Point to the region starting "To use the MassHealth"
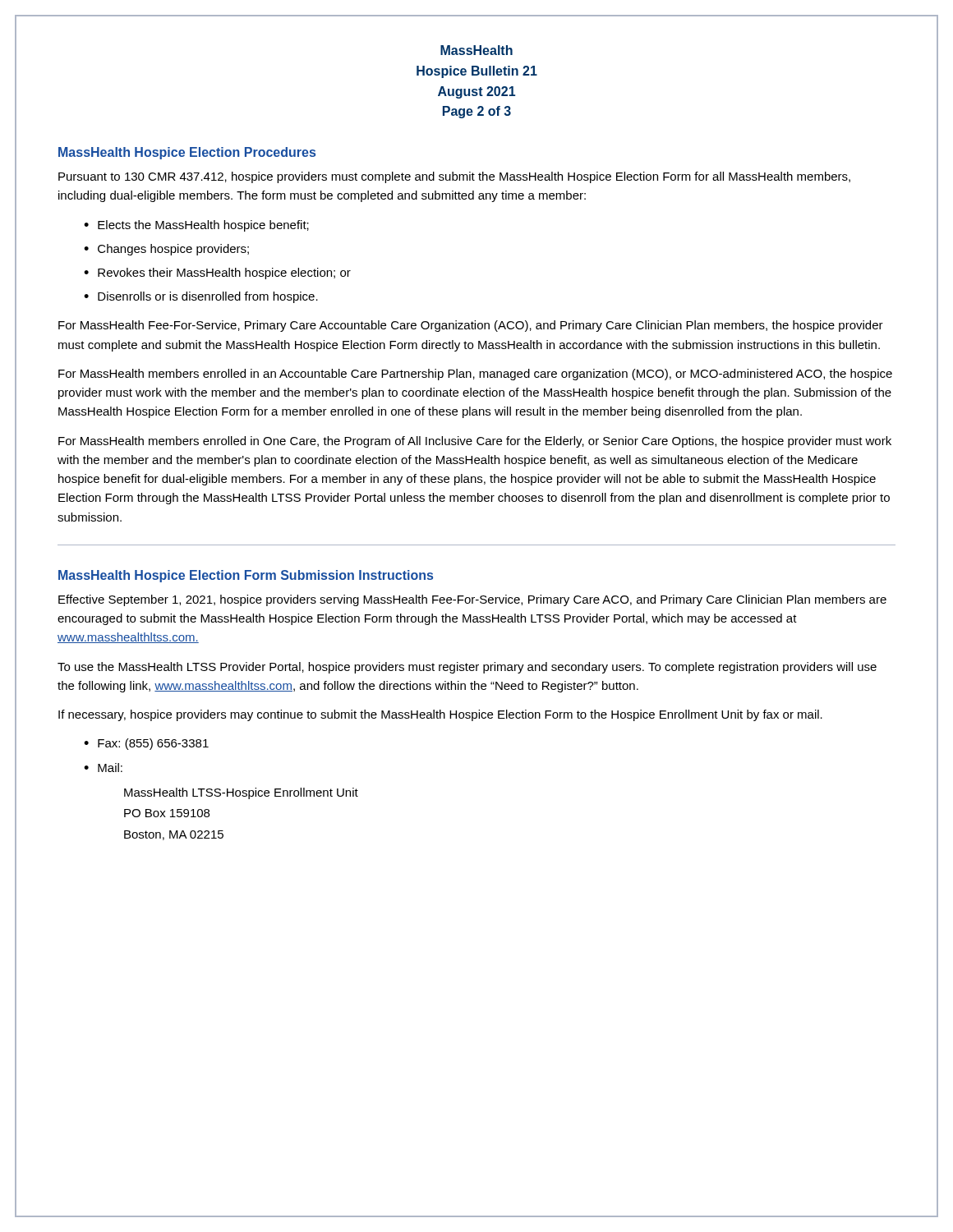The image size is (953, 1232). pyautogui.click(x=467, y=676)
